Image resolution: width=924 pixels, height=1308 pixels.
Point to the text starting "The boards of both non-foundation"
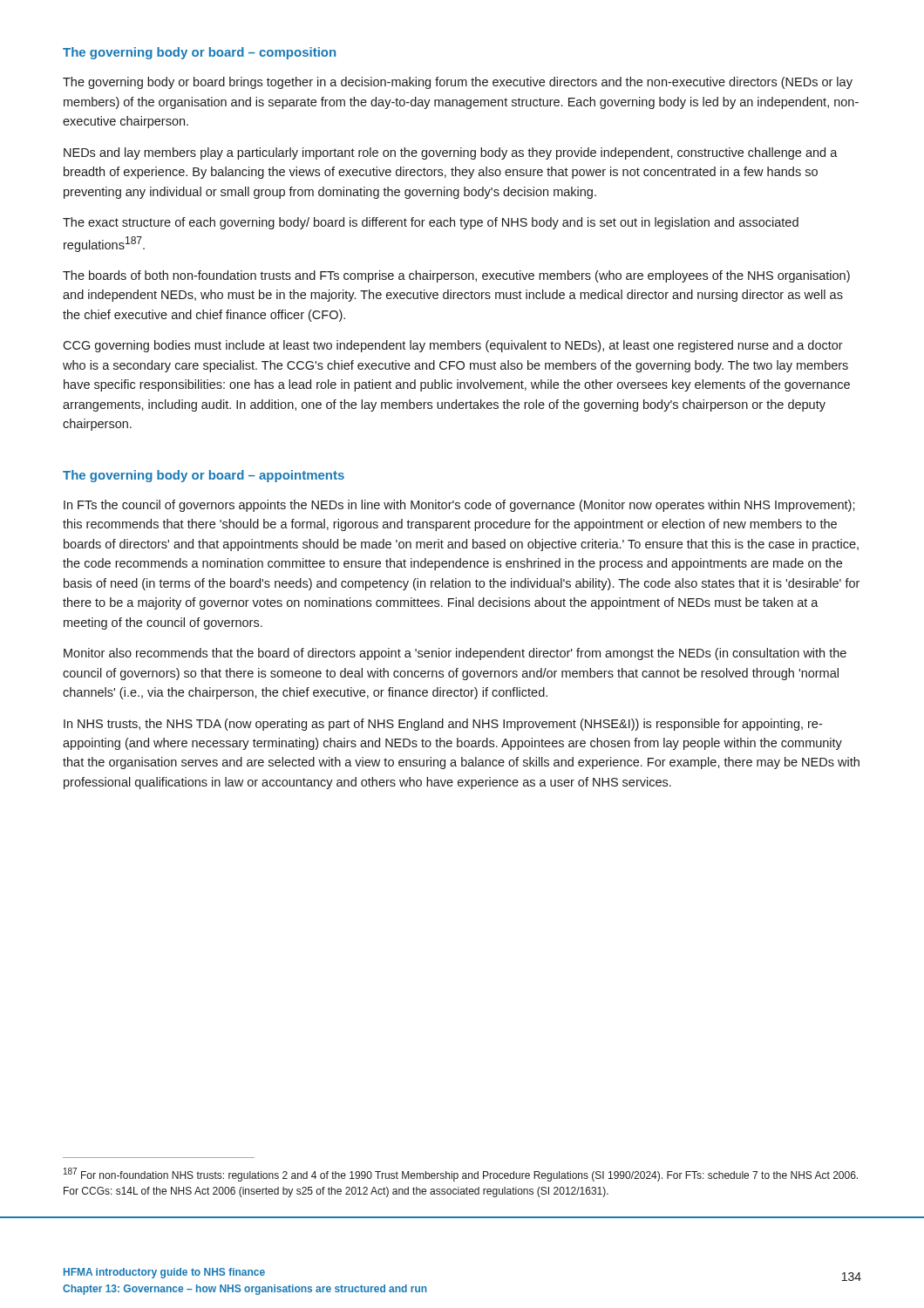pos(462,295)
